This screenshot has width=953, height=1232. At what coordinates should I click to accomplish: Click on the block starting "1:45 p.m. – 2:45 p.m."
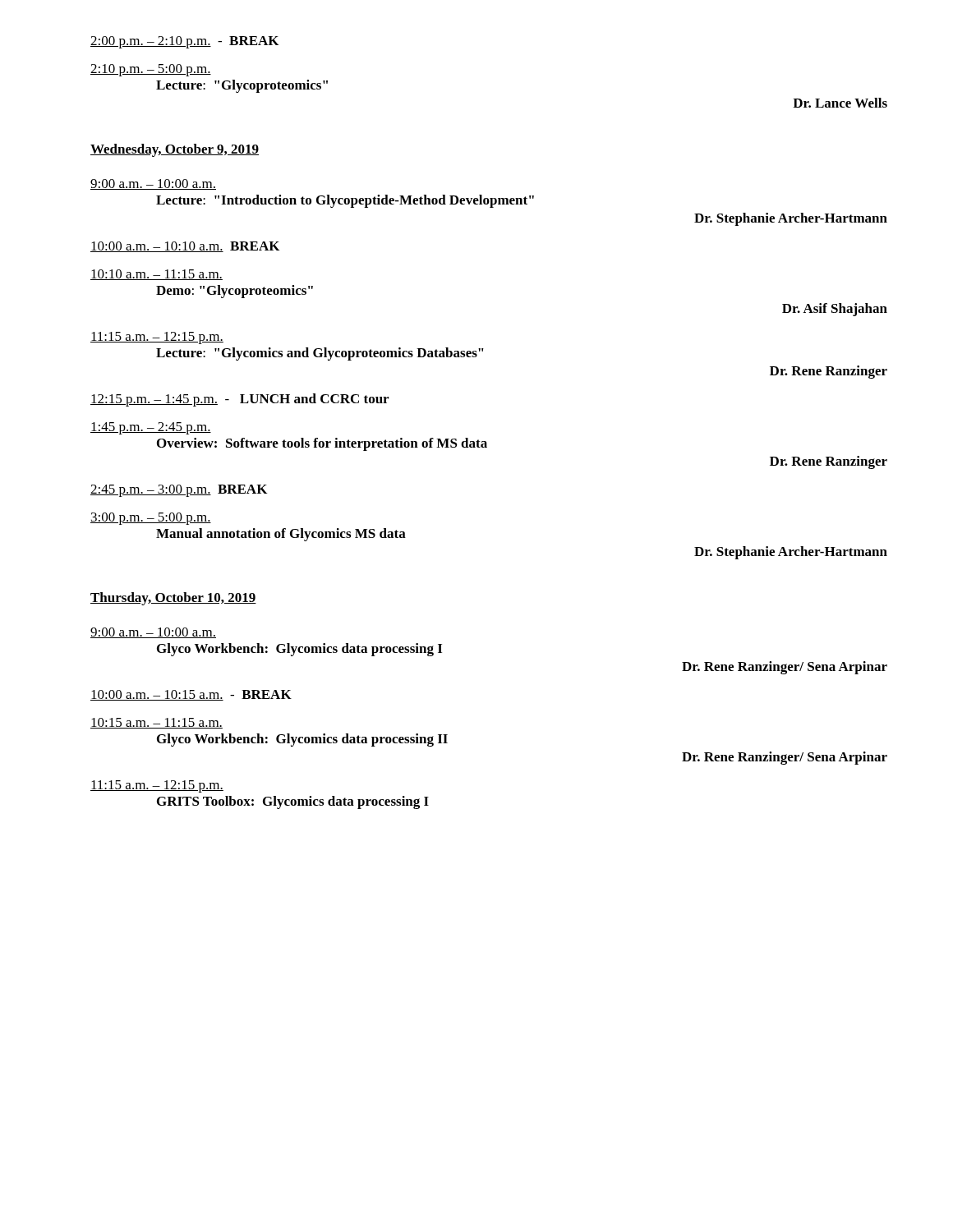(151, 428)
